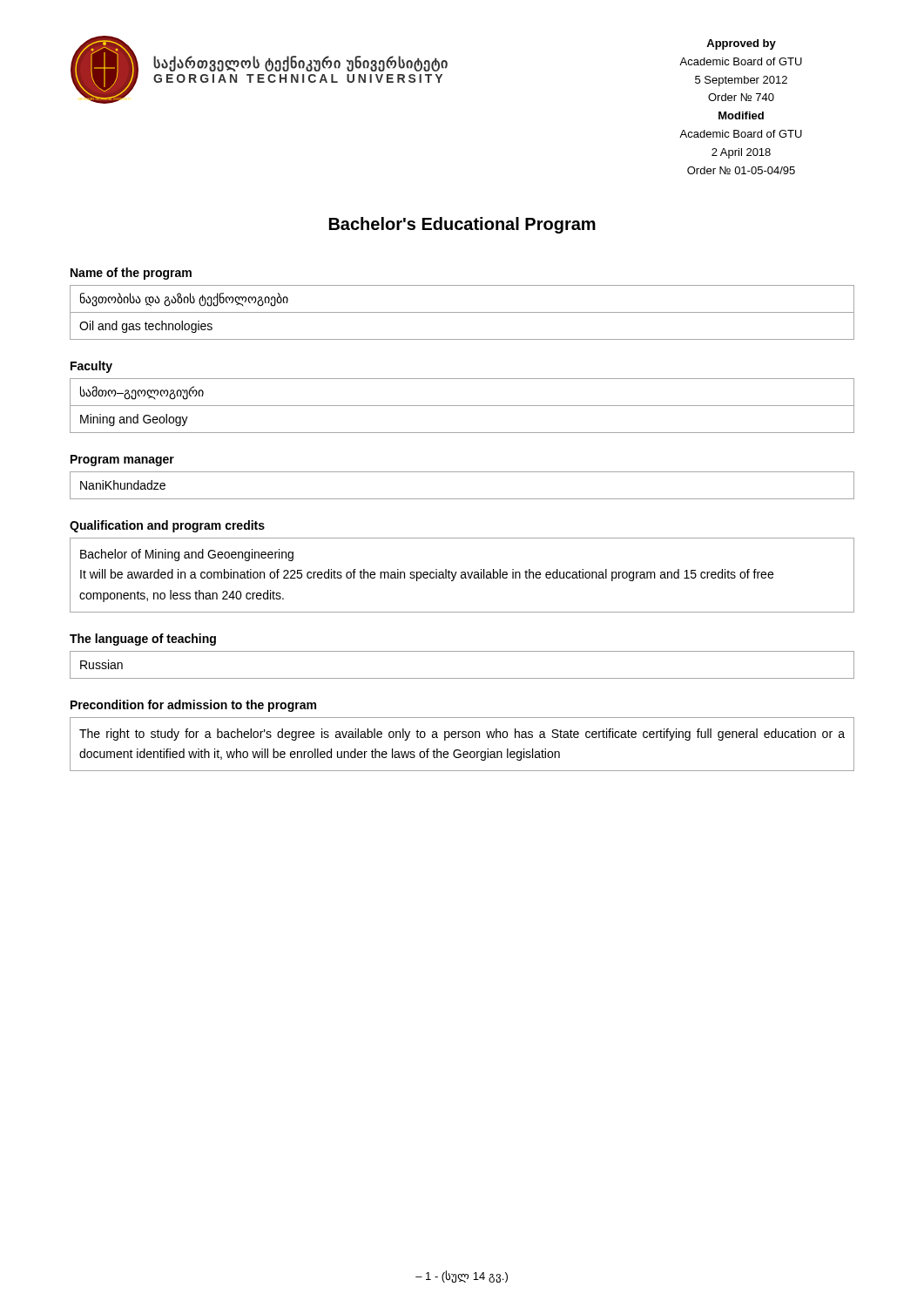Locate the table with the text "NaniKhundadze"

(x=462, y=486)
